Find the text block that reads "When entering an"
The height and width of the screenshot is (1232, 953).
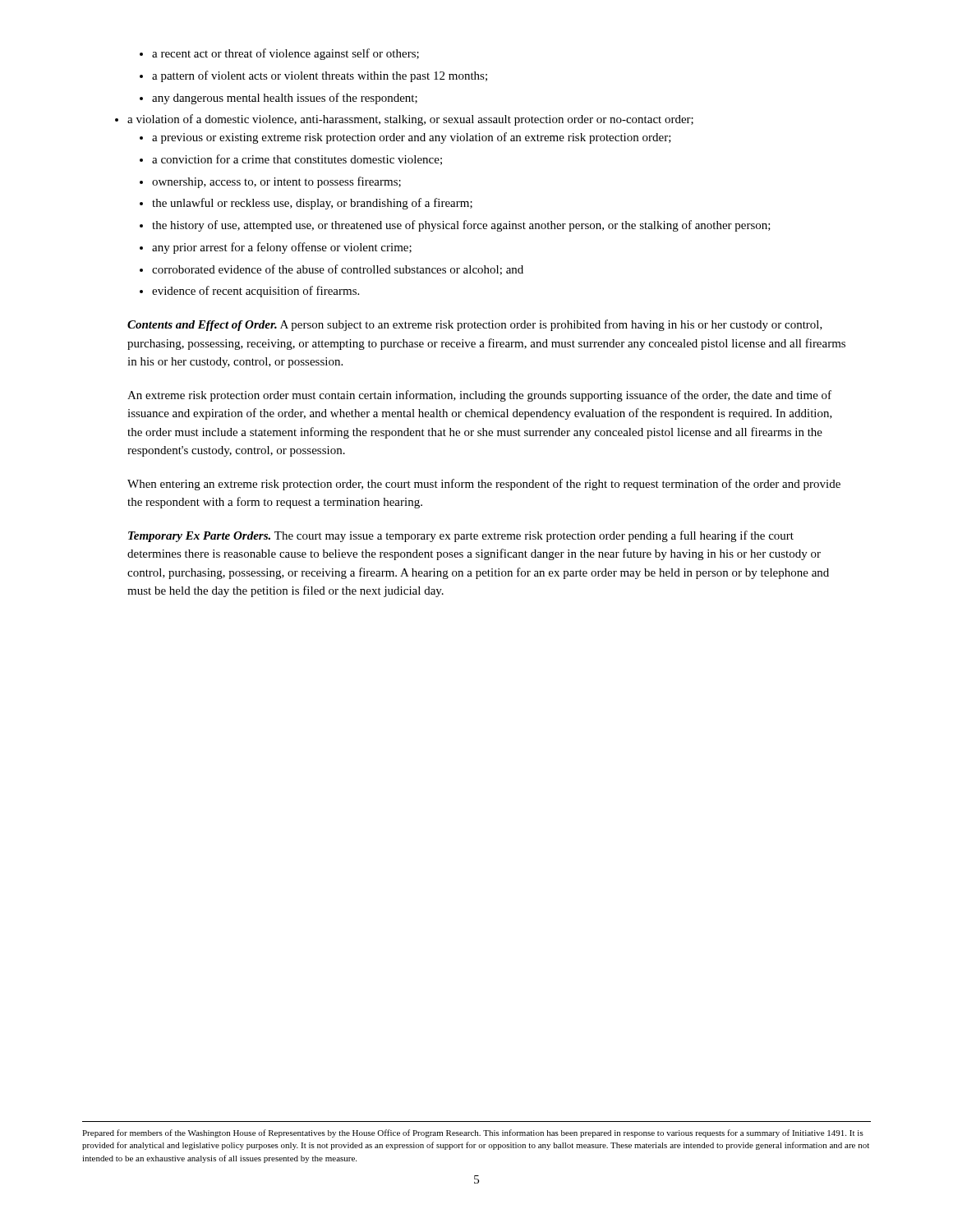484,493
